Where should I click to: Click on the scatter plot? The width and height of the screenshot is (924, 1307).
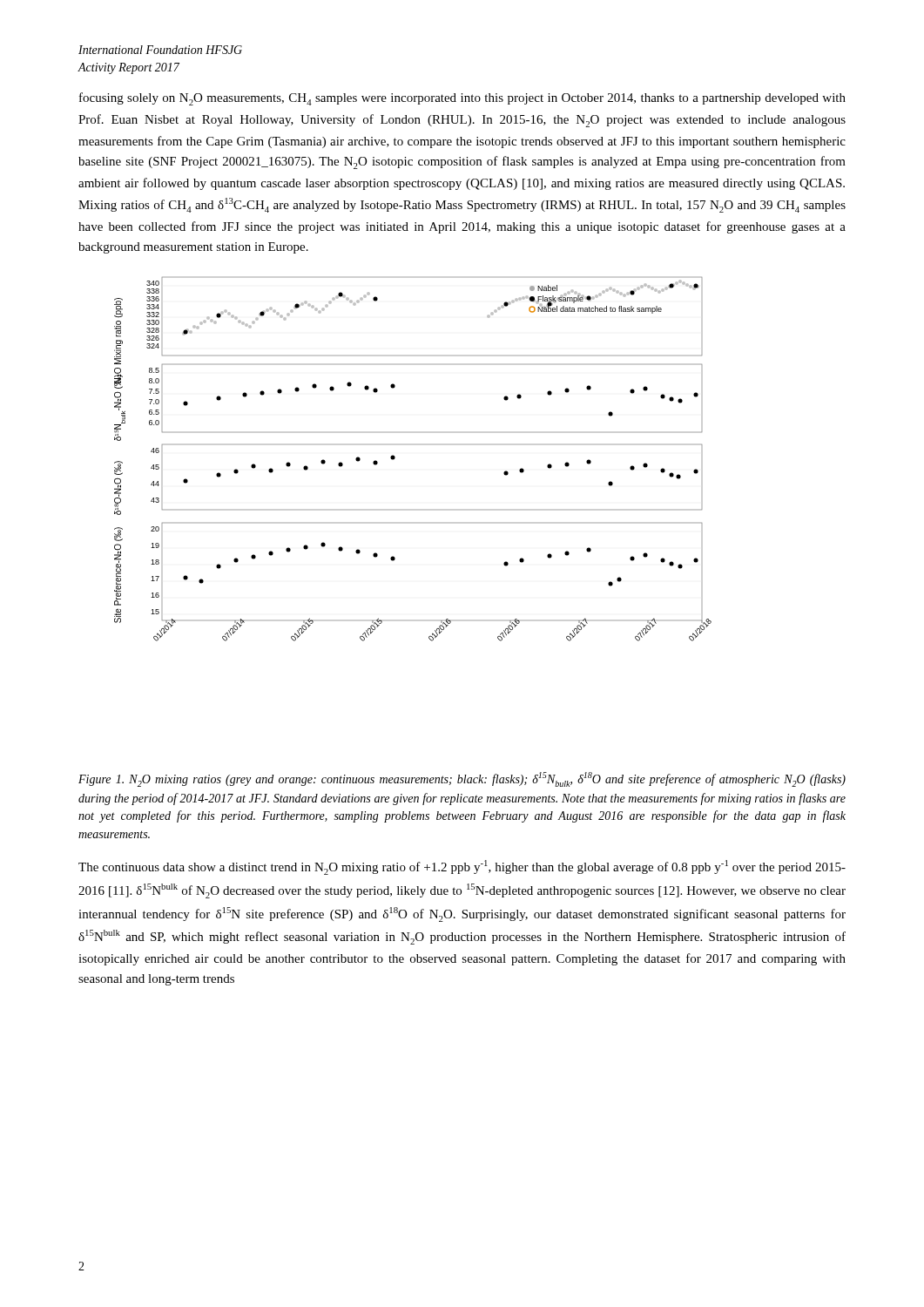point(462,519)
